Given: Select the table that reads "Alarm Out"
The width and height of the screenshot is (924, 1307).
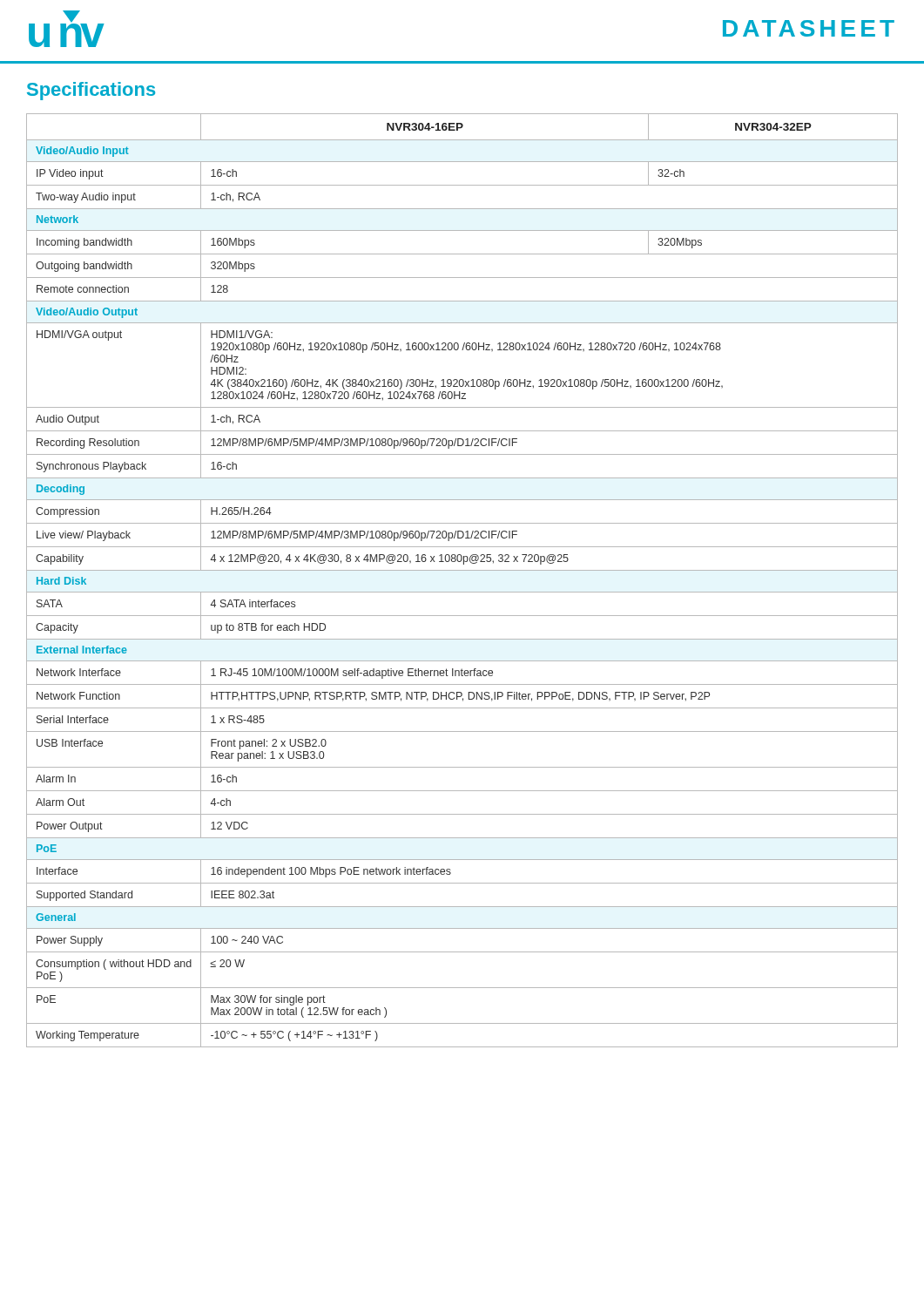Looking at the screenshot, I should pyautogui.click(x=462, y=580).
